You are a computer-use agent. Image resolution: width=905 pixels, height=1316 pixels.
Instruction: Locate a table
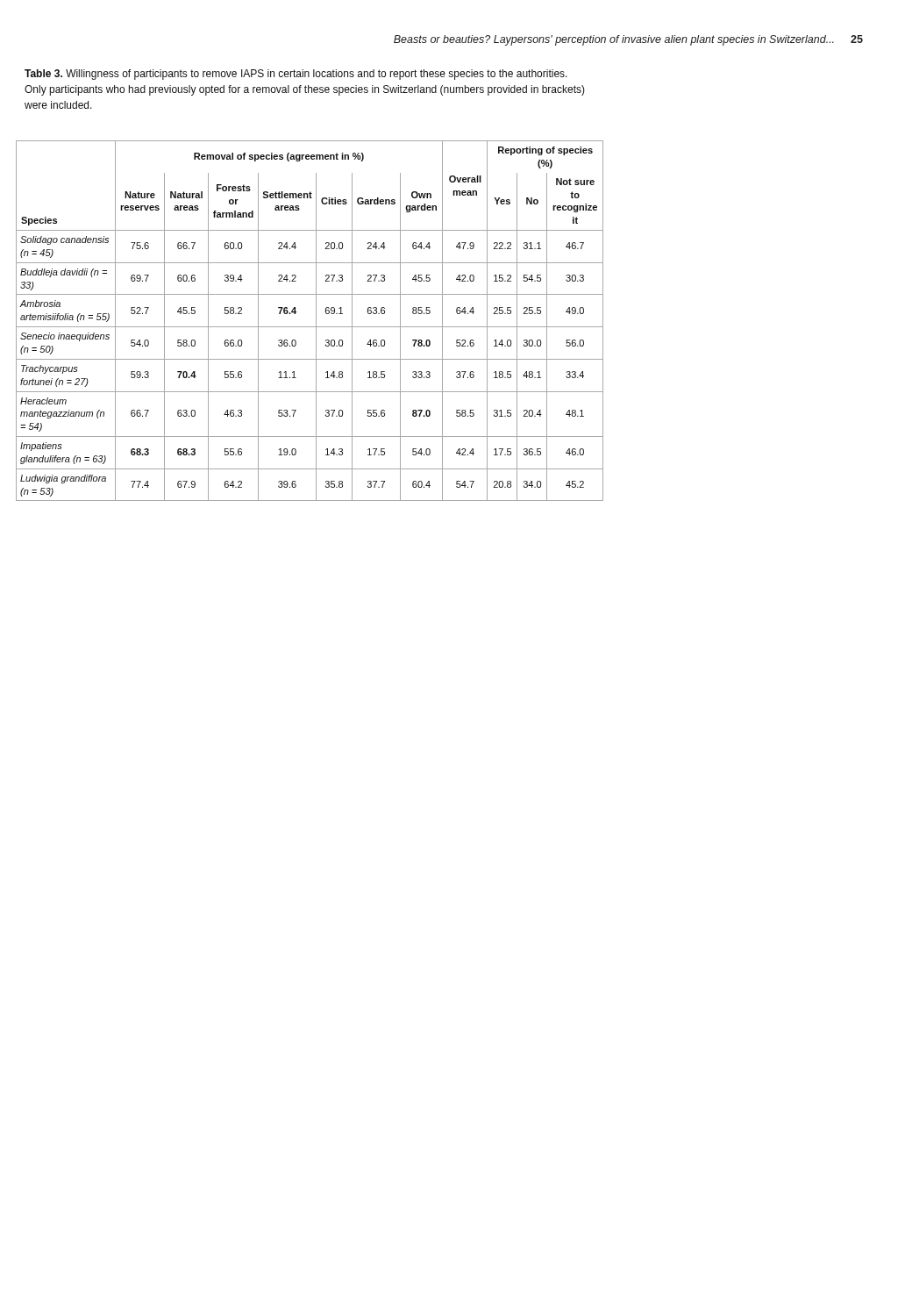pyautogui.click(x=310, y=321)
